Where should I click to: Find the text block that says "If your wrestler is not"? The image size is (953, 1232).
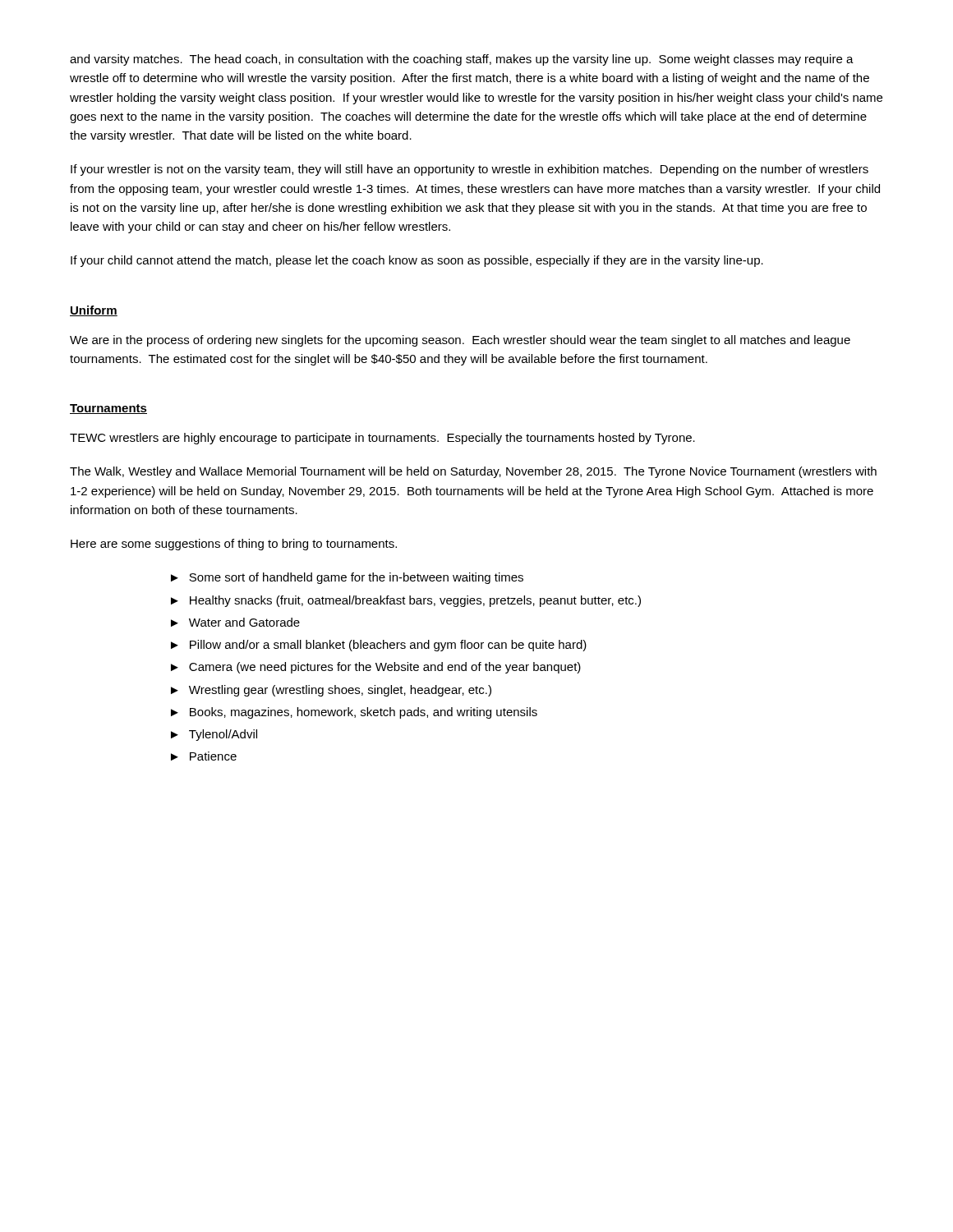click(x=475, y=198)
